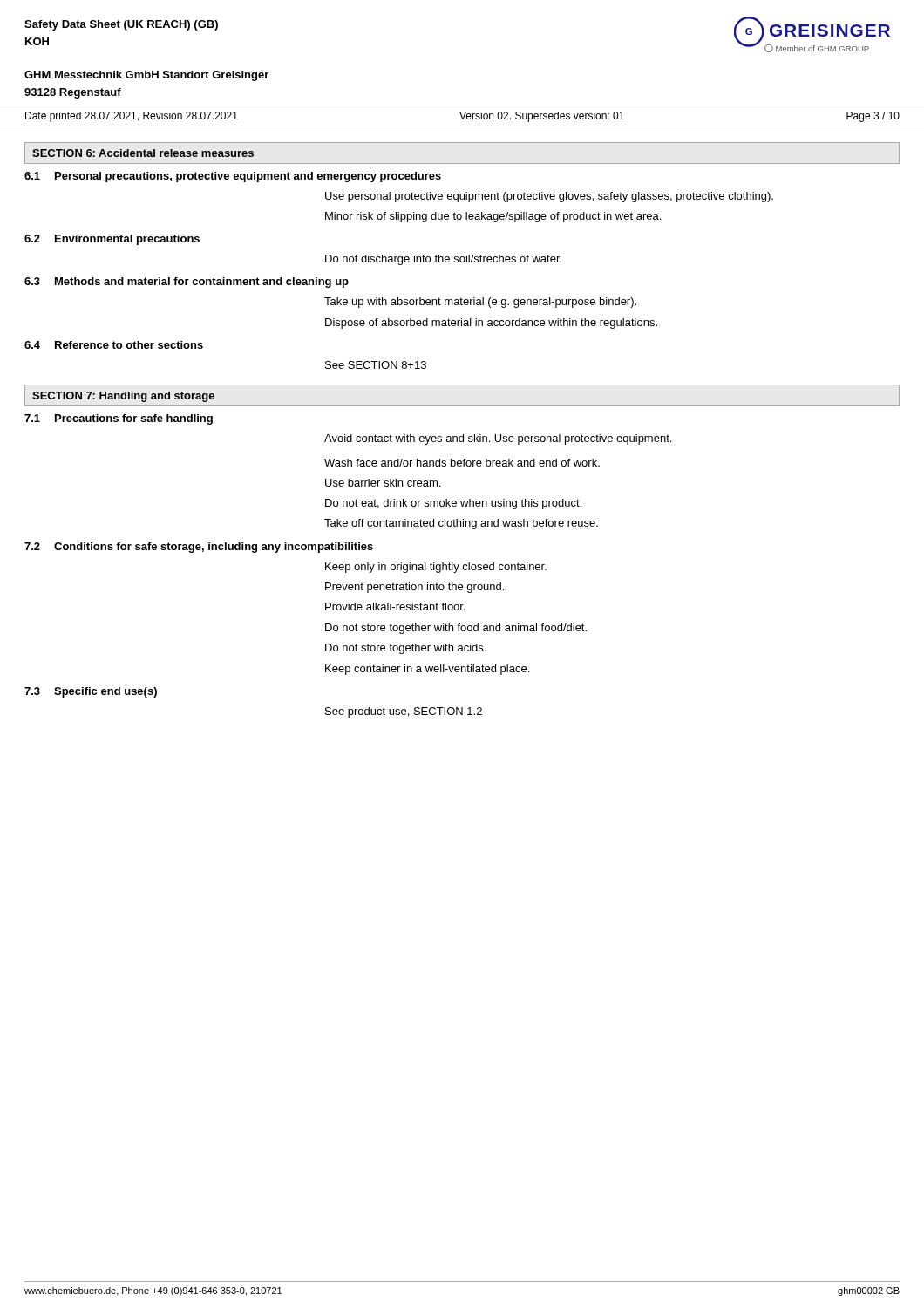The height and width of the screenshot is (1308, 924).
Task: Locate the block of text that opens with "Avoid contact with eyes and"
Action: point(612,439)
